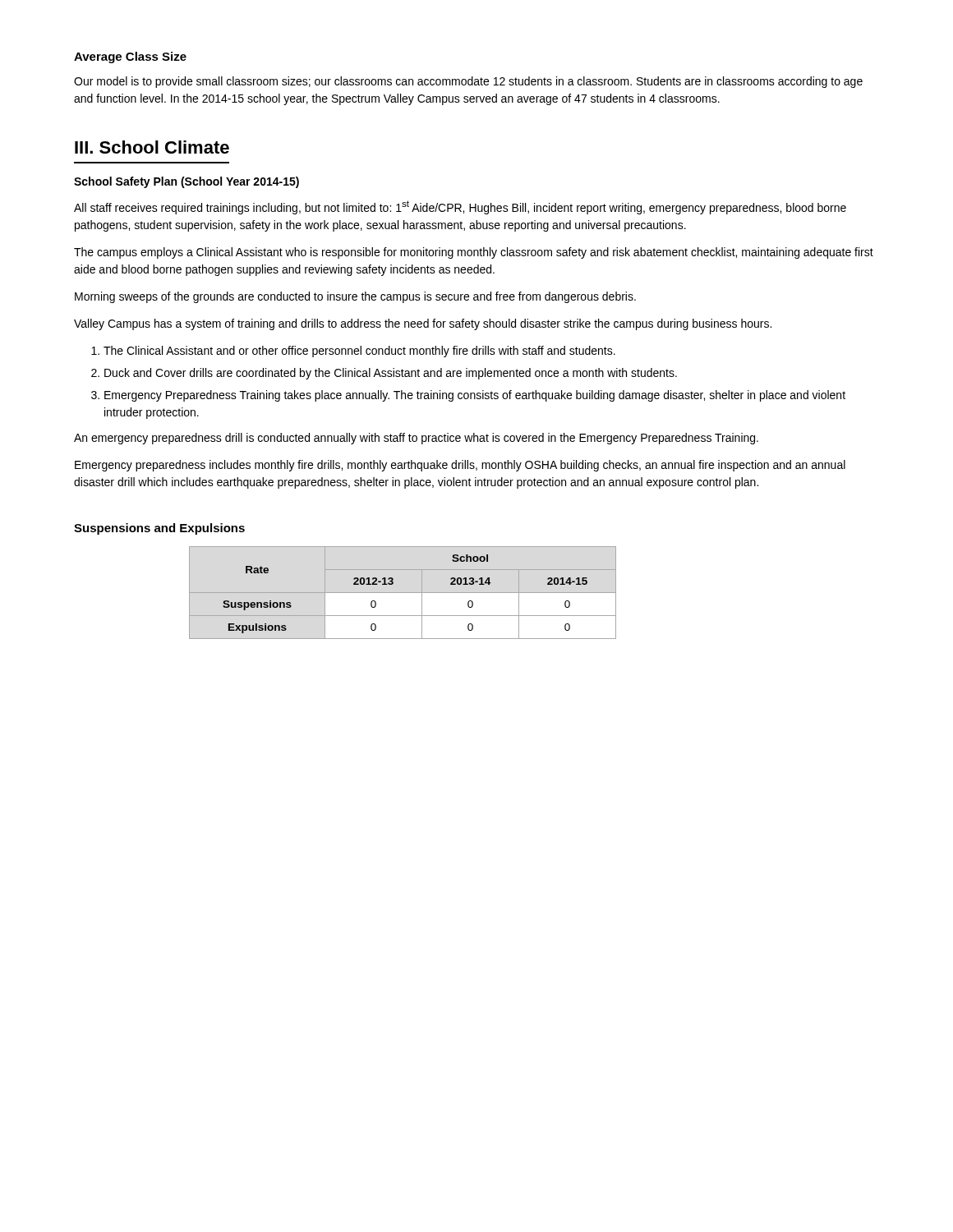This screenshot has width=953, height=1232.
Task: Locate the text starting "Duck and Cover"
Action: pyautogui.click(x=391, y=373)
